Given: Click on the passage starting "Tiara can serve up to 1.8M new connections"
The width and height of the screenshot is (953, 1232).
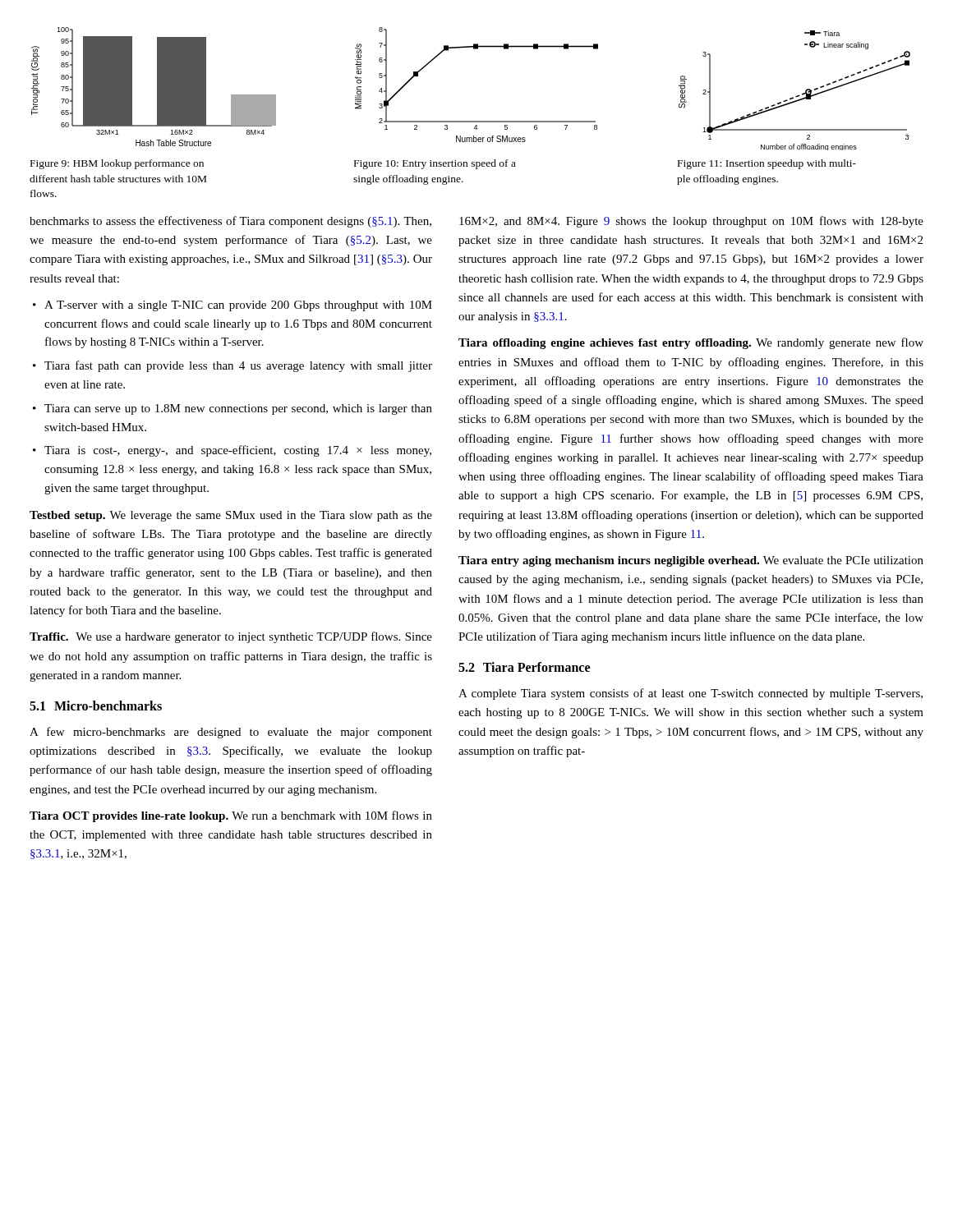Looking at the screenshot, I should pyautogui.click(x=238, y=417).
